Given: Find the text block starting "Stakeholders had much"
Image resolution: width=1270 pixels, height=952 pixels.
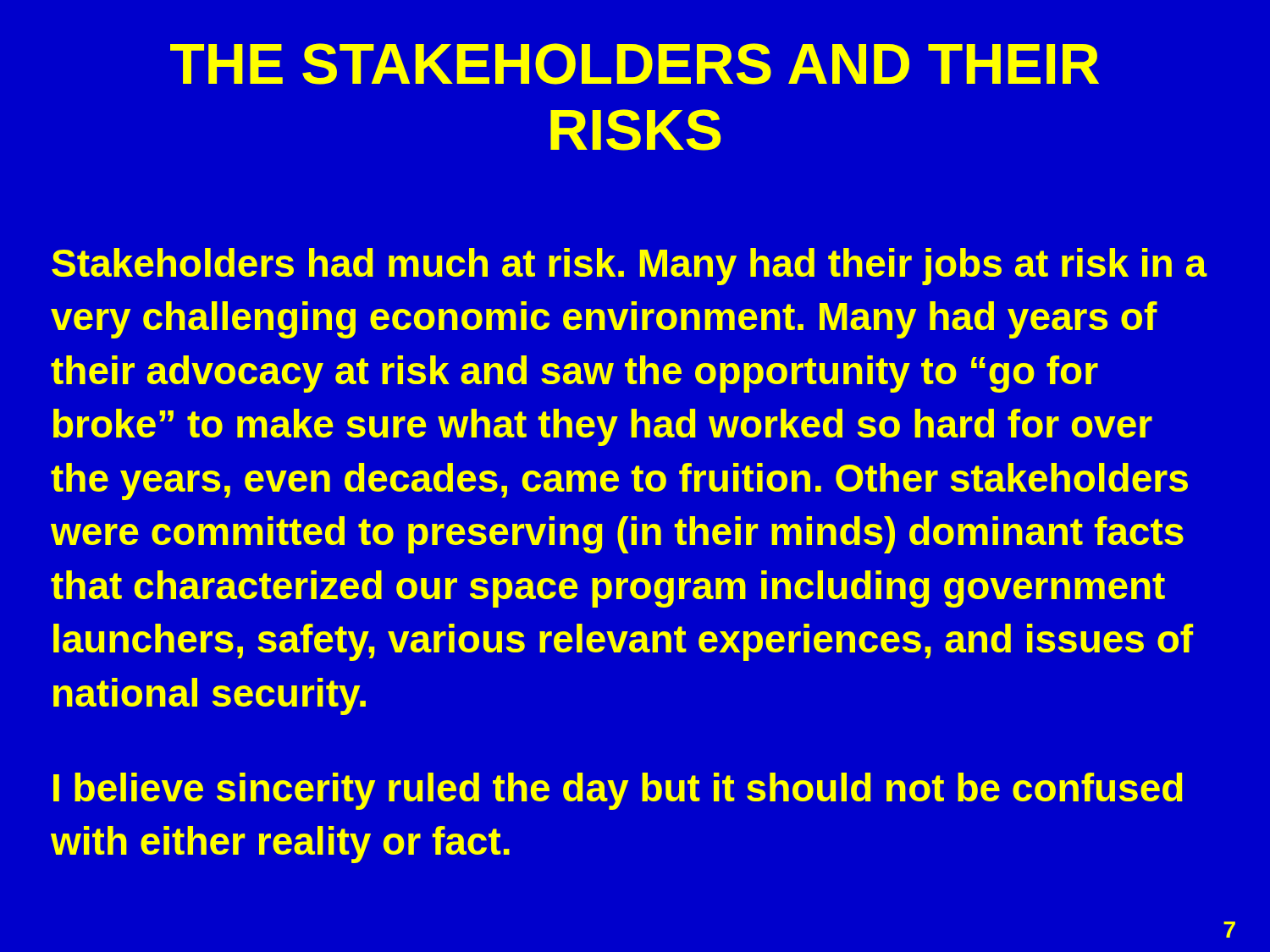Looking at the screenshot, I should point(629,478).
